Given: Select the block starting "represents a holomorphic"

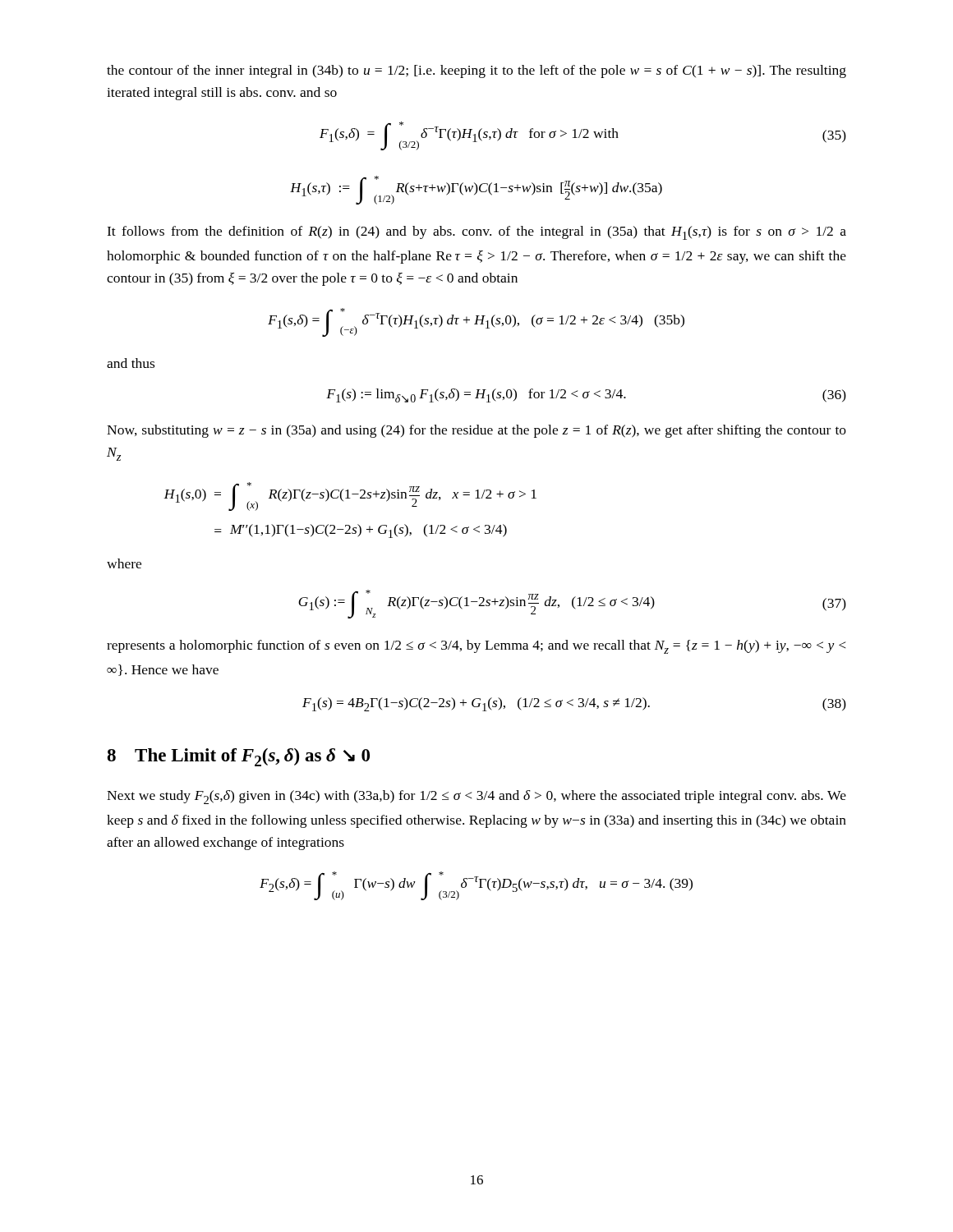Looking at the screenshot, I should click(x=476, y=657).
